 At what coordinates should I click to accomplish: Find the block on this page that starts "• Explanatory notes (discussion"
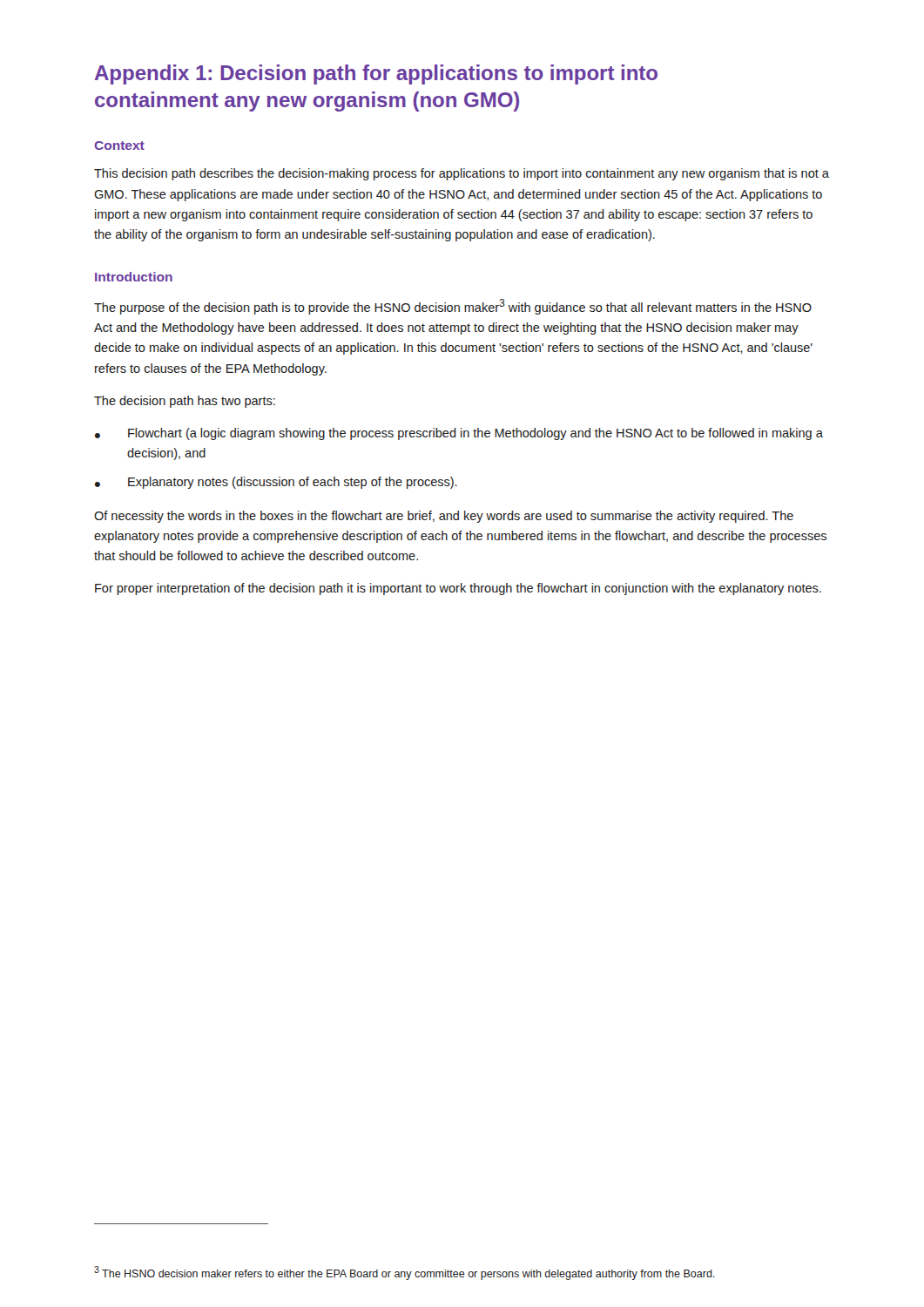pos(462,485)
